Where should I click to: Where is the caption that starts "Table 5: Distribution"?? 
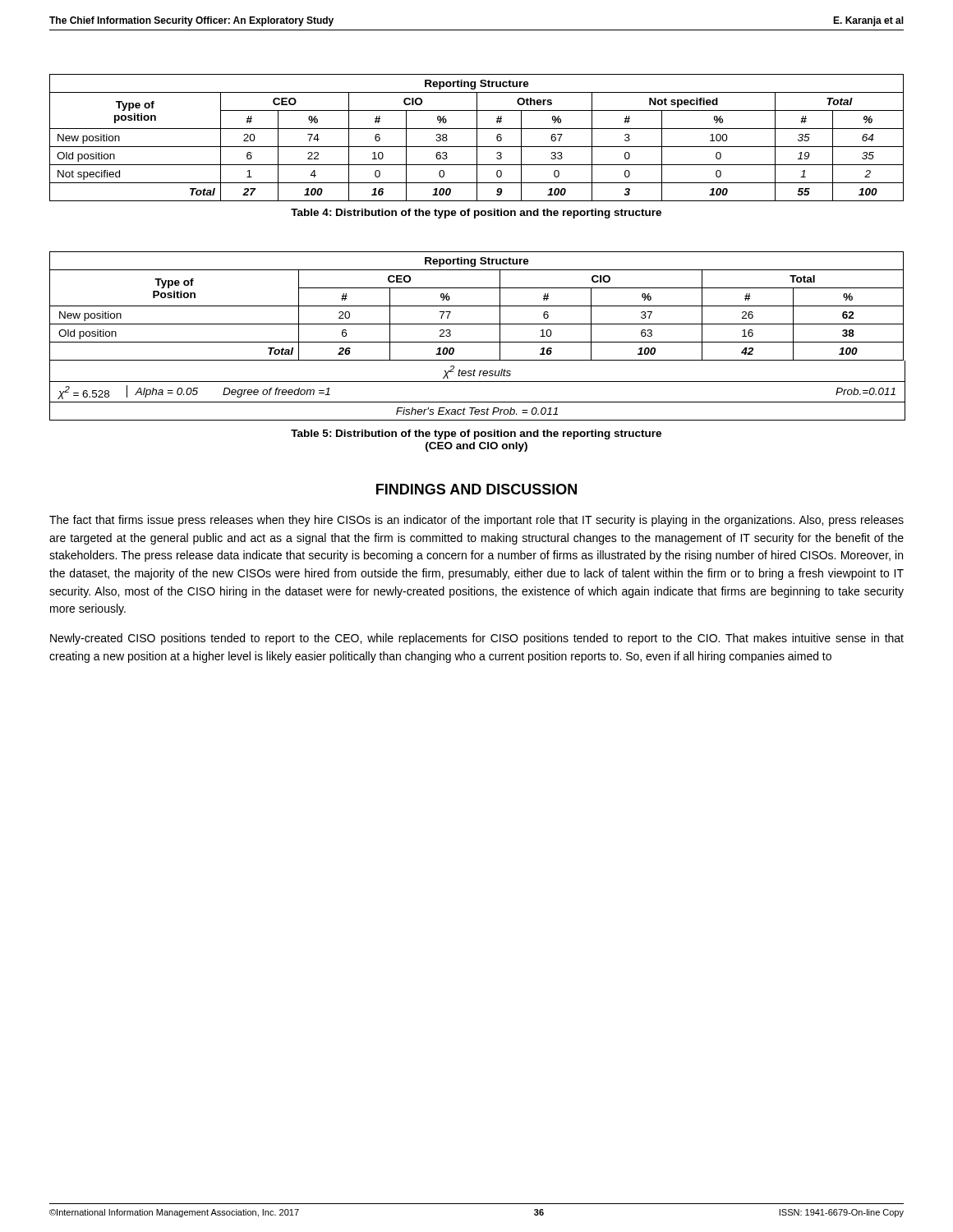476,439
